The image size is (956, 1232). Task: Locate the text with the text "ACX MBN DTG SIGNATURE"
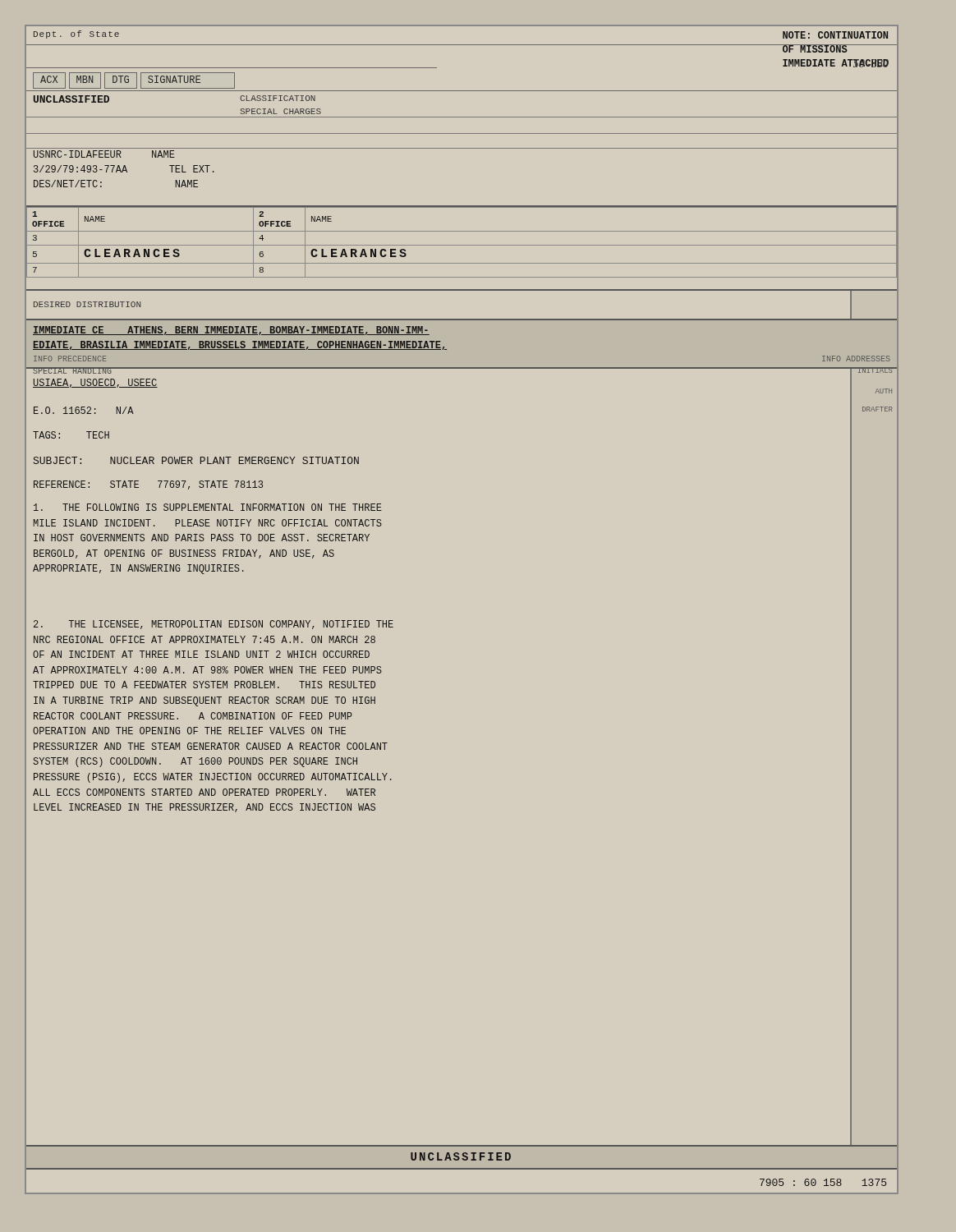(134, 81)
